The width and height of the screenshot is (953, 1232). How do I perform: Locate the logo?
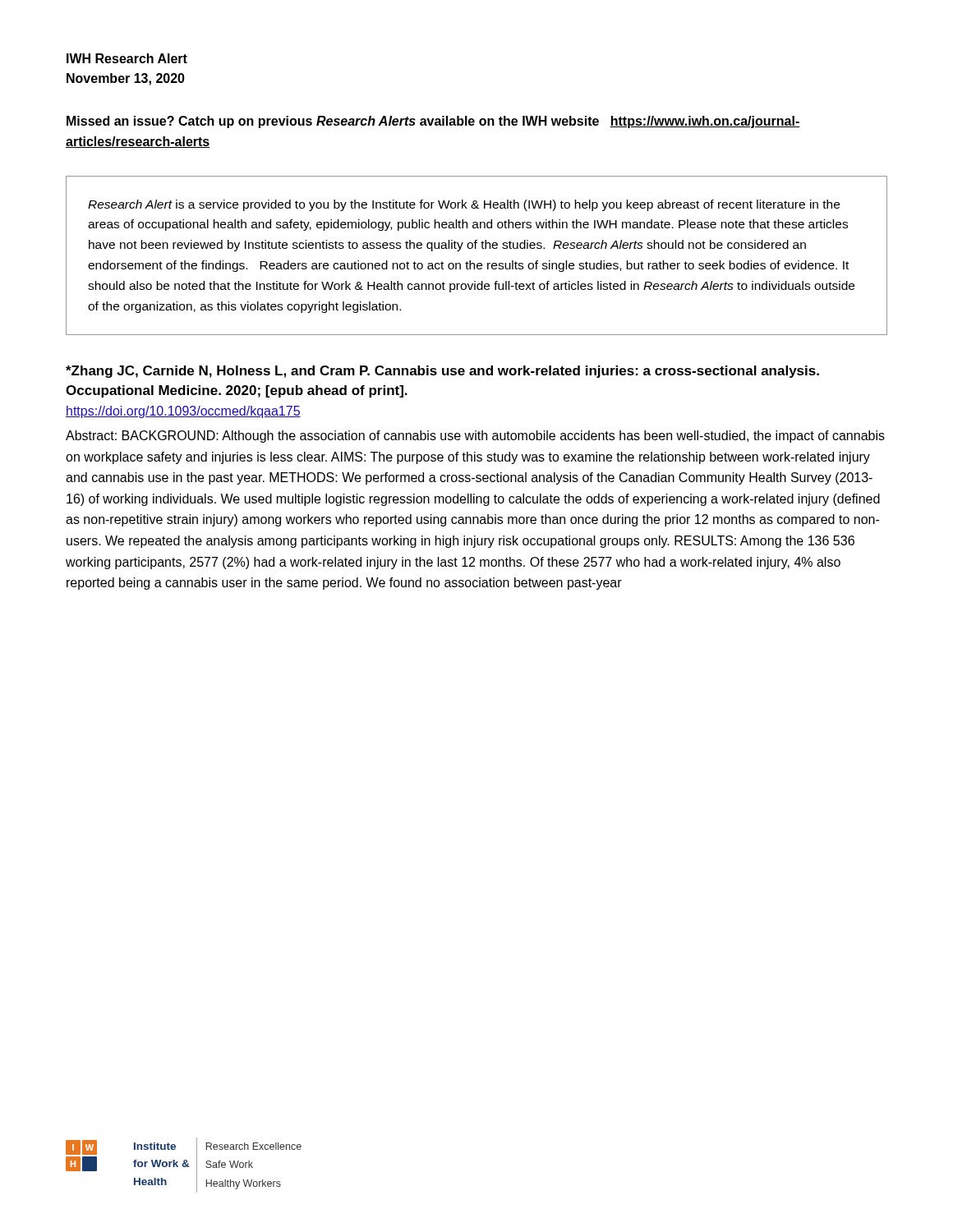tap(184, 1165)
